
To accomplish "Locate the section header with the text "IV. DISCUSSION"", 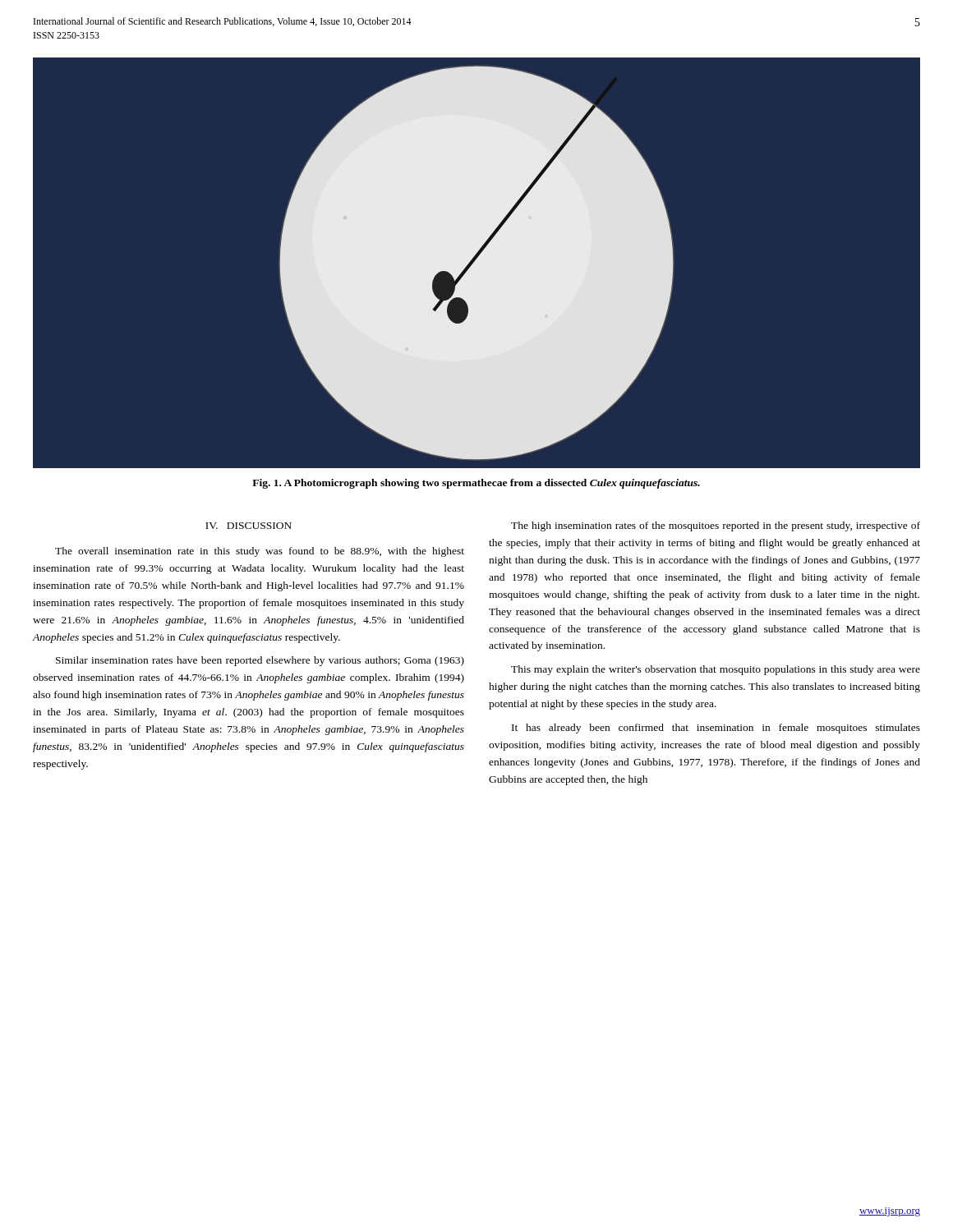I will (x=249, y=525).
